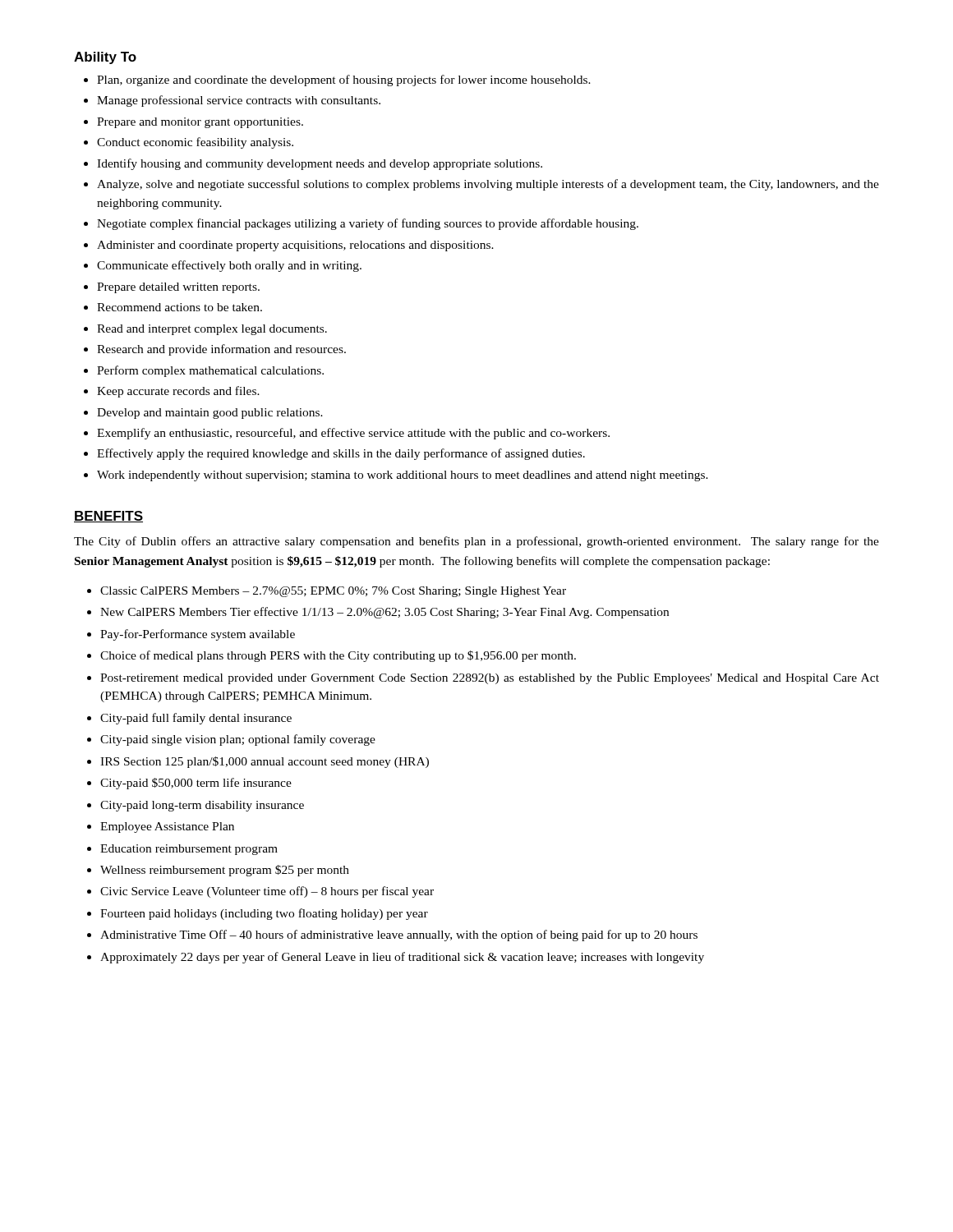Select the block starting "Exemplify an enthusiastic, resourceful,"
The width and height of the screenshot is (953, 1232).
click(x=484, y=433)
